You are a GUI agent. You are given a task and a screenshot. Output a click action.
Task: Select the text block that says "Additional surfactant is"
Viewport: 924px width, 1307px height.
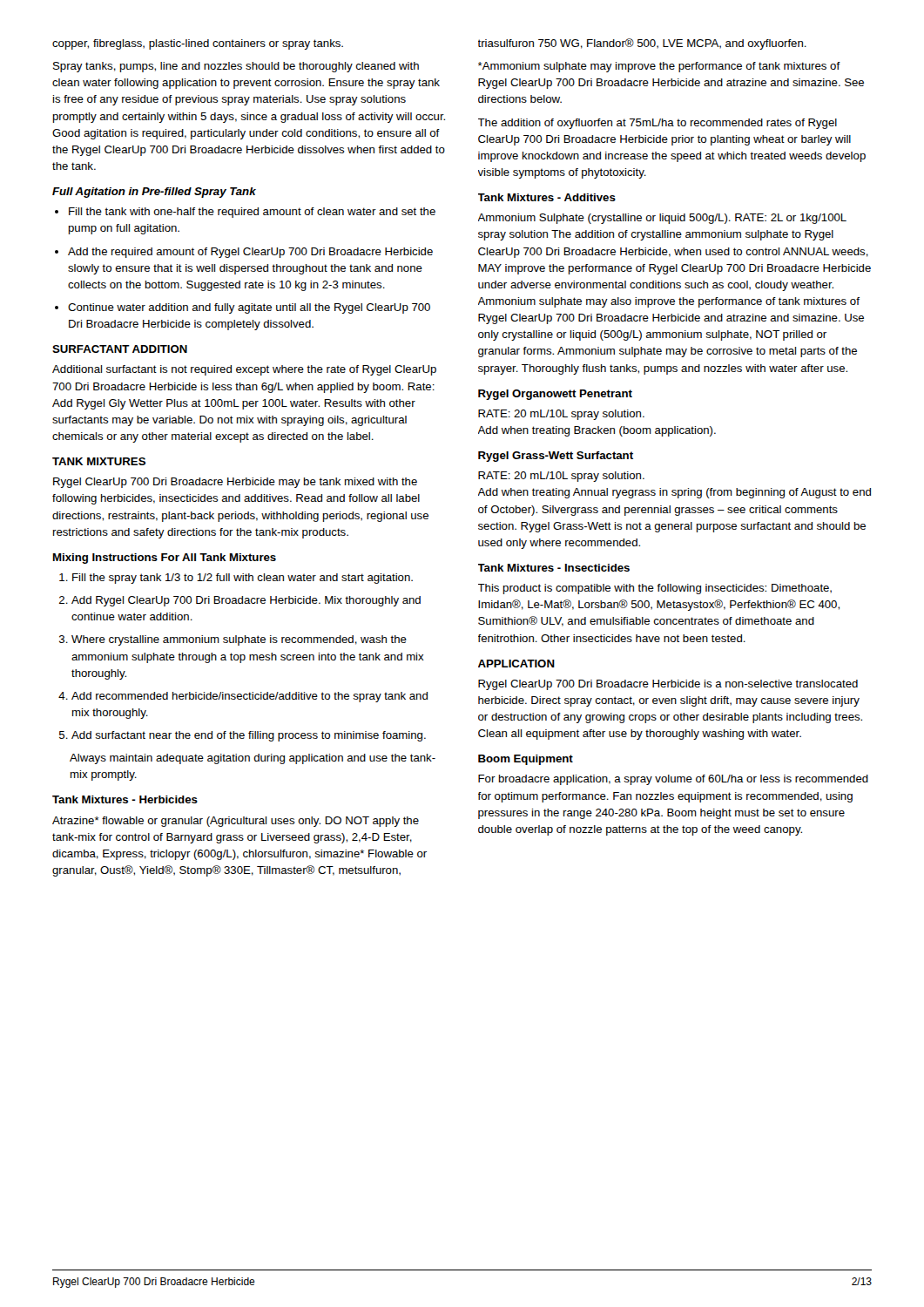point(249,403)
